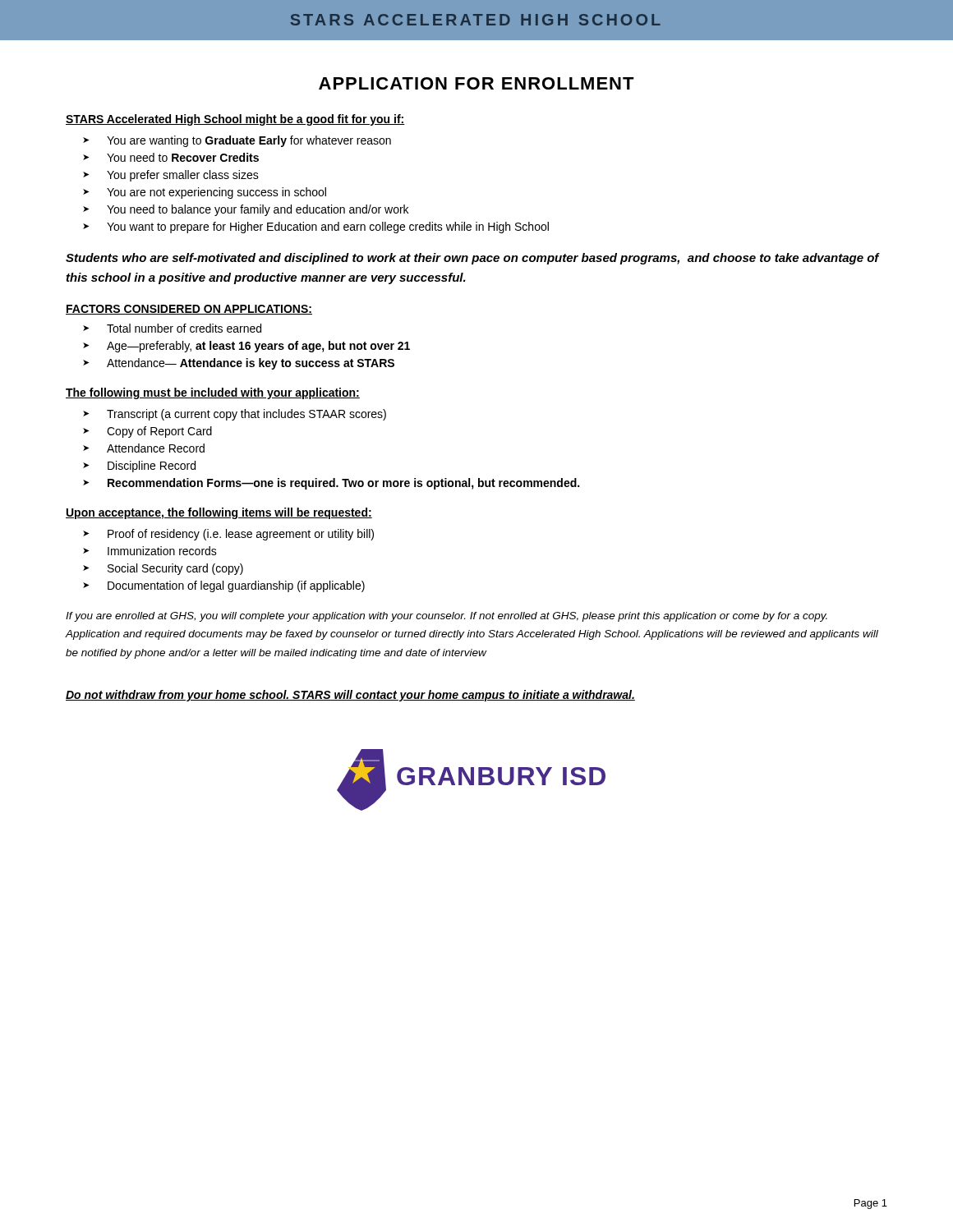Click on the list item that reads "Attendance Record"
Image resolution: width=953 pixels, height=1232 pixels.
(x=156, y=448)
